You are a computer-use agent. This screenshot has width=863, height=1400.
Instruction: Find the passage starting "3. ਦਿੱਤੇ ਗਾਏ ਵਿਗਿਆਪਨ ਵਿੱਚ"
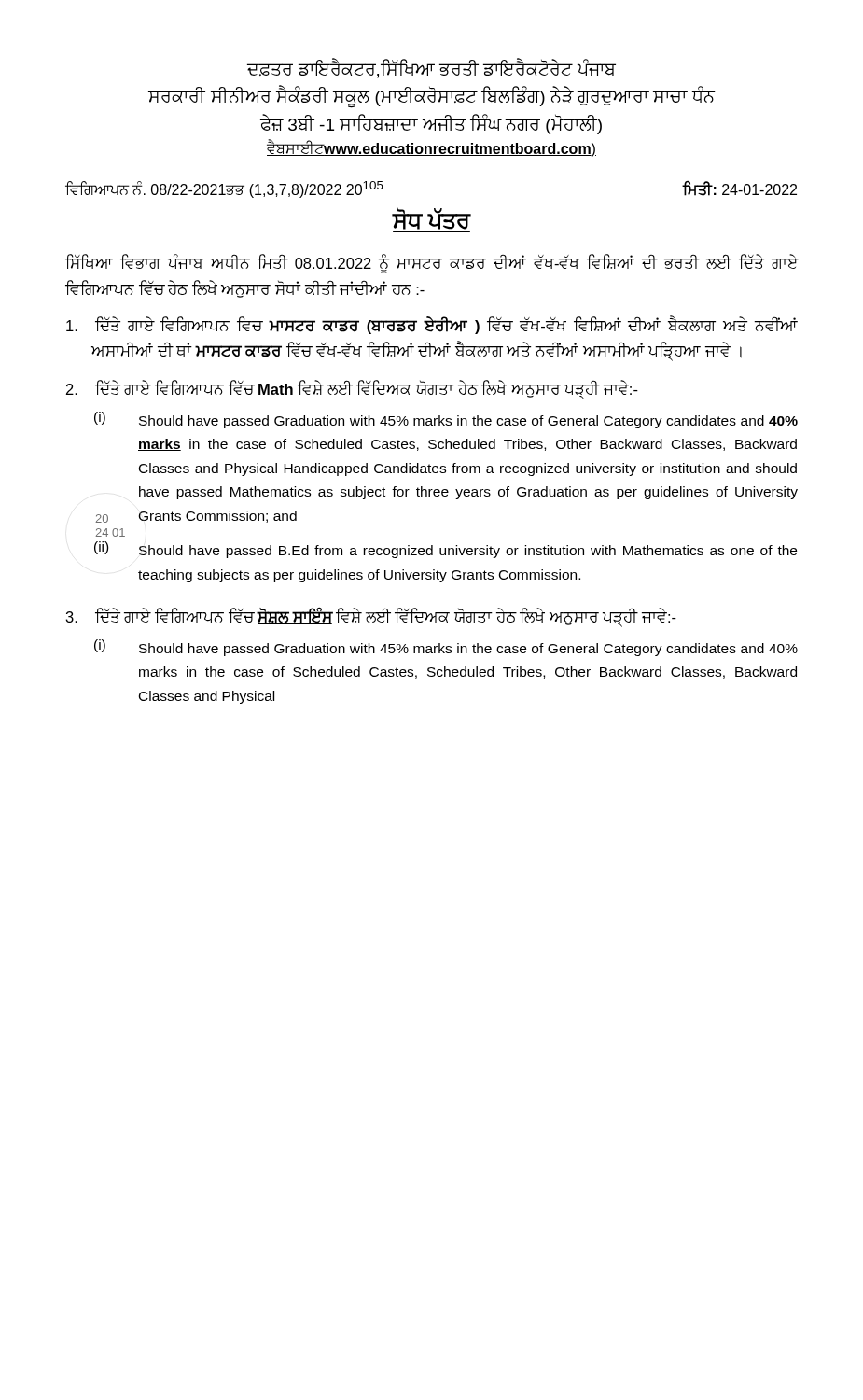(x=432, y=618)
